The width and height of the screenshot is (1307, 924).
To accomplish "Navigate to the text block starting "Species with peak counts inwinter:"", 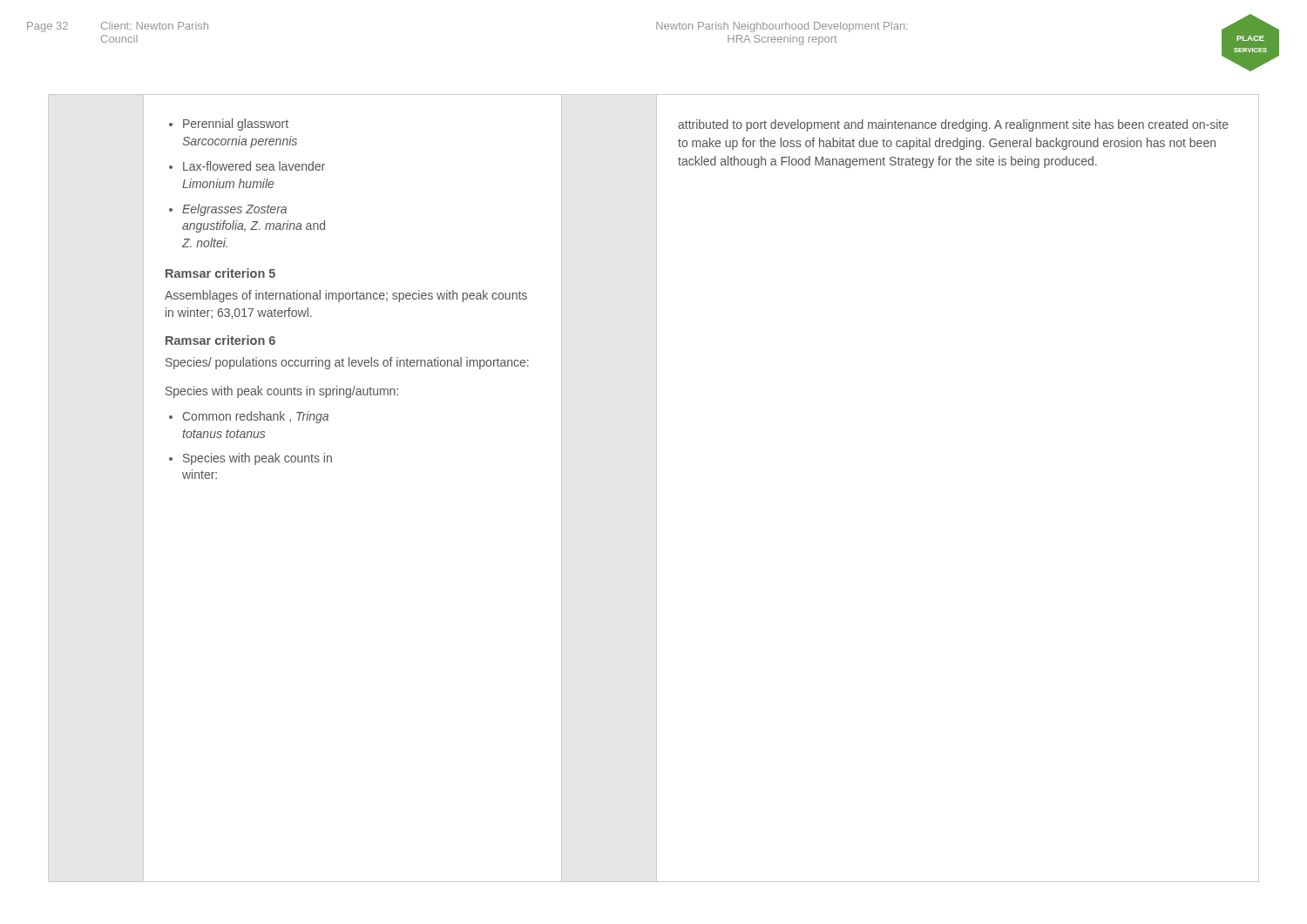I will [257, 466].
